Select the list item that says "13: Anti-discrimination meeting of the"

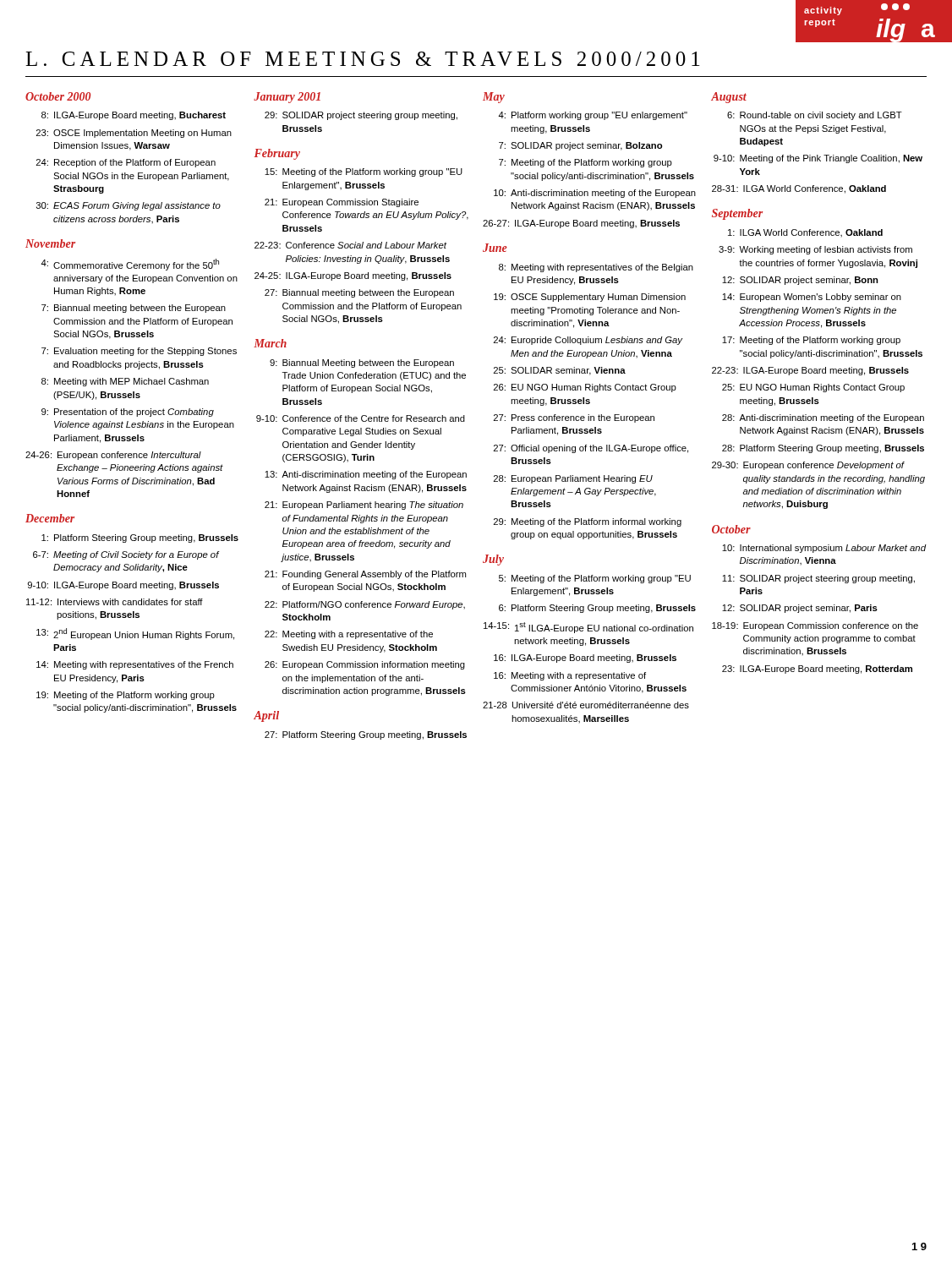[x=362, y=482]
